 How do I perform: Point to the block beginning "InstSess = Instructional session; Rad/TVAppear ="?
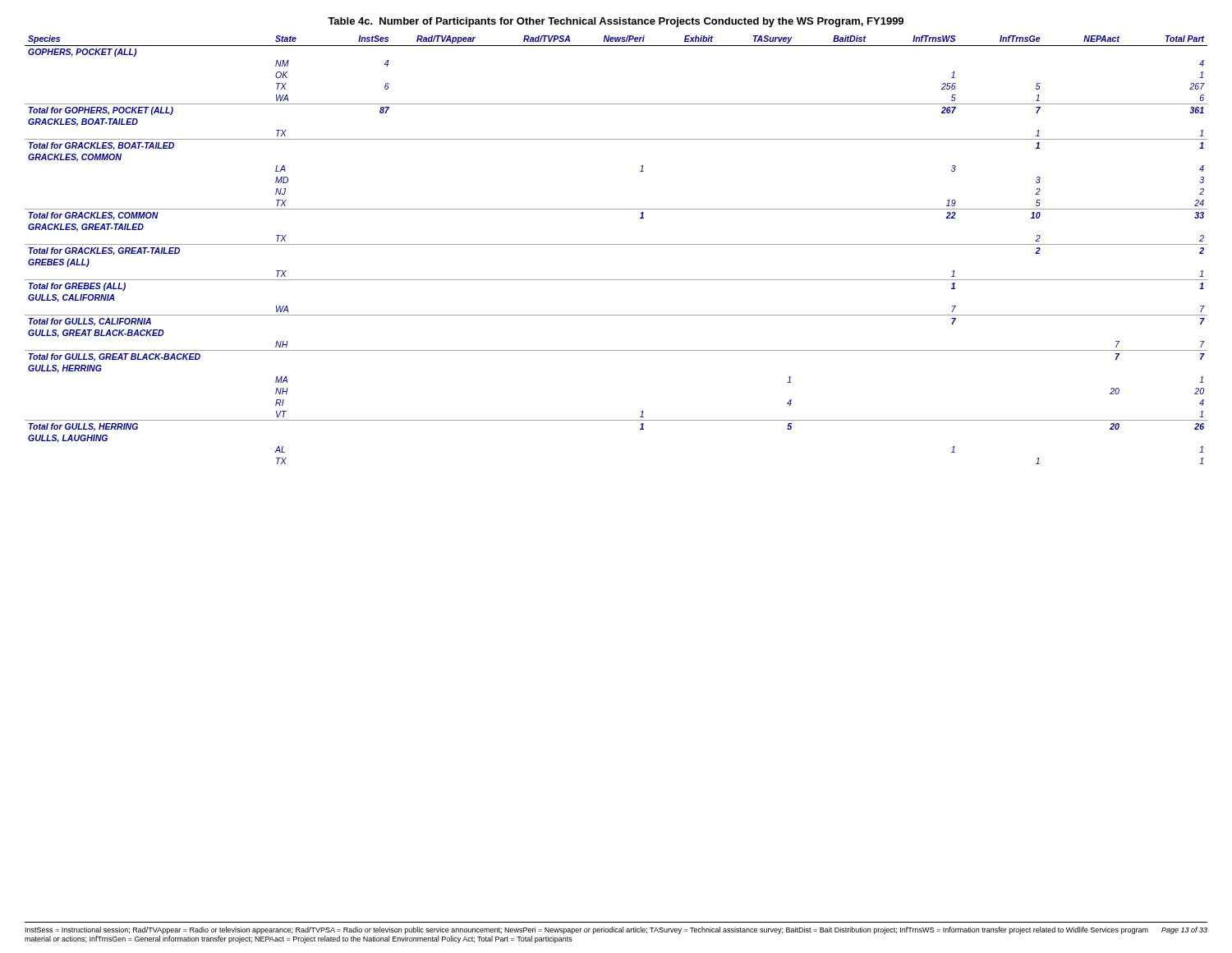(x=586, y=934)
